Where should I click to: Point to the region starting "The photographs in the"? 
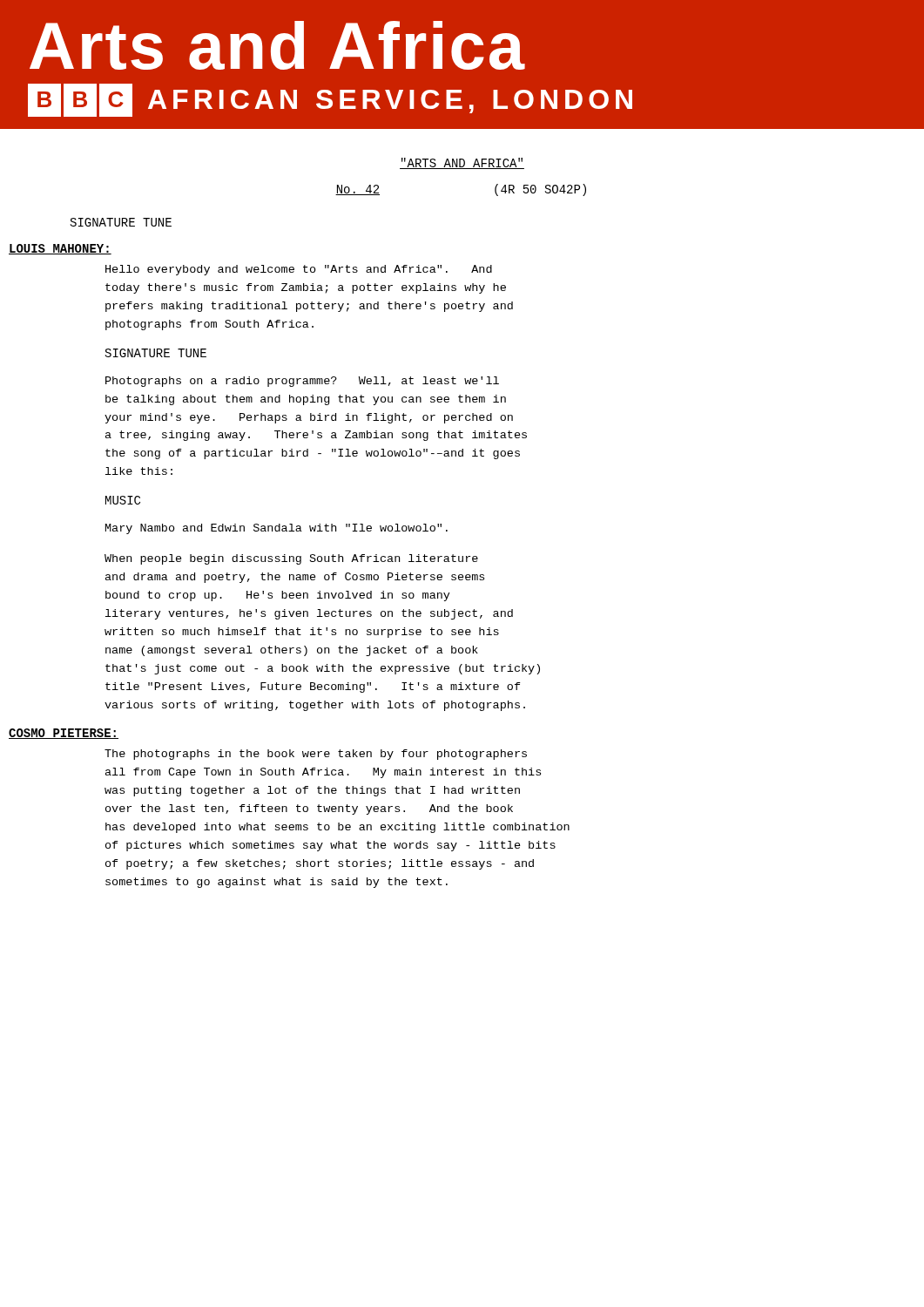coord(337,818)
